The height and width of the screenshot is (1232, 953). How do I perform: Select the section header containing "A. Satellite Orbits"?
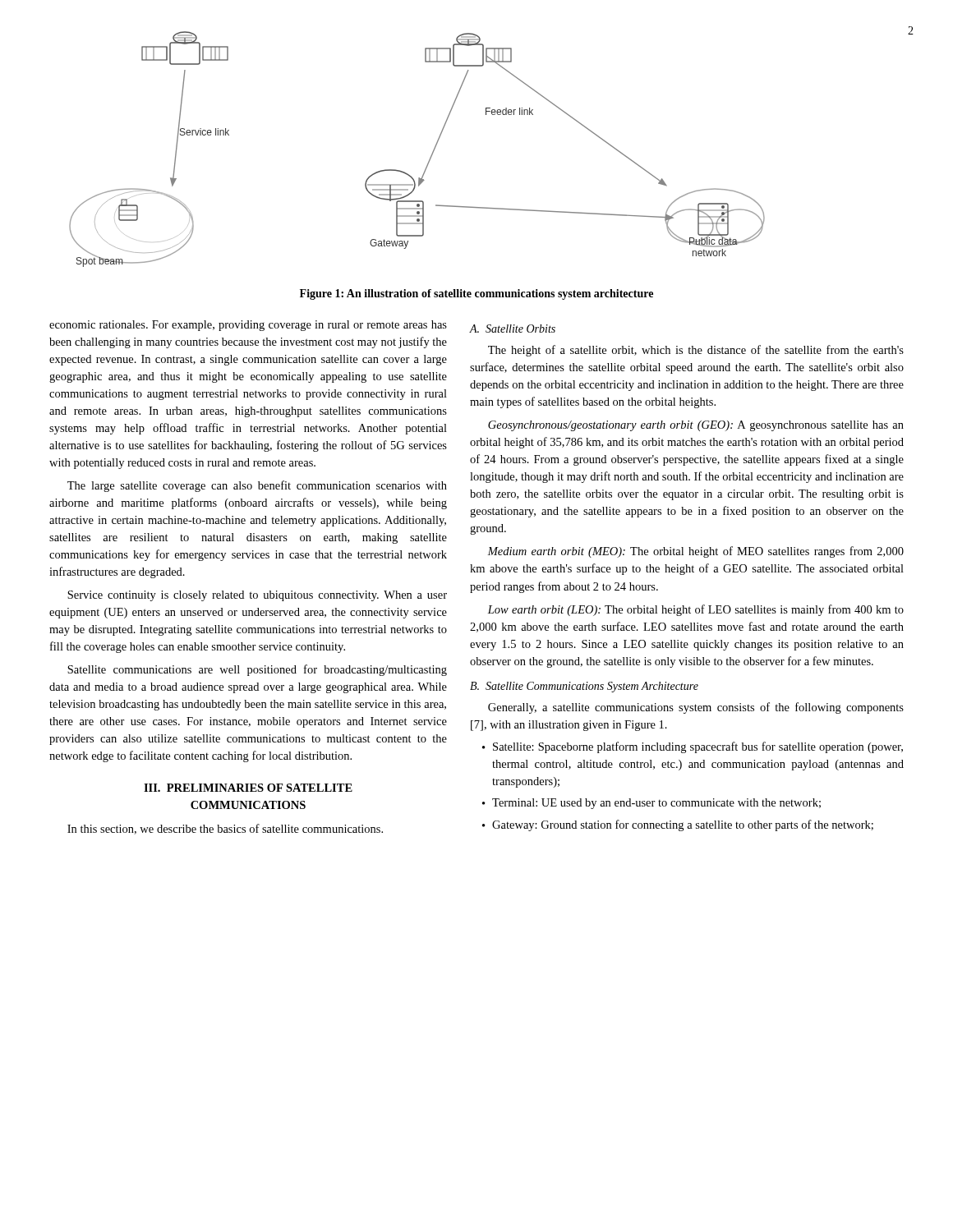(513, 329)
